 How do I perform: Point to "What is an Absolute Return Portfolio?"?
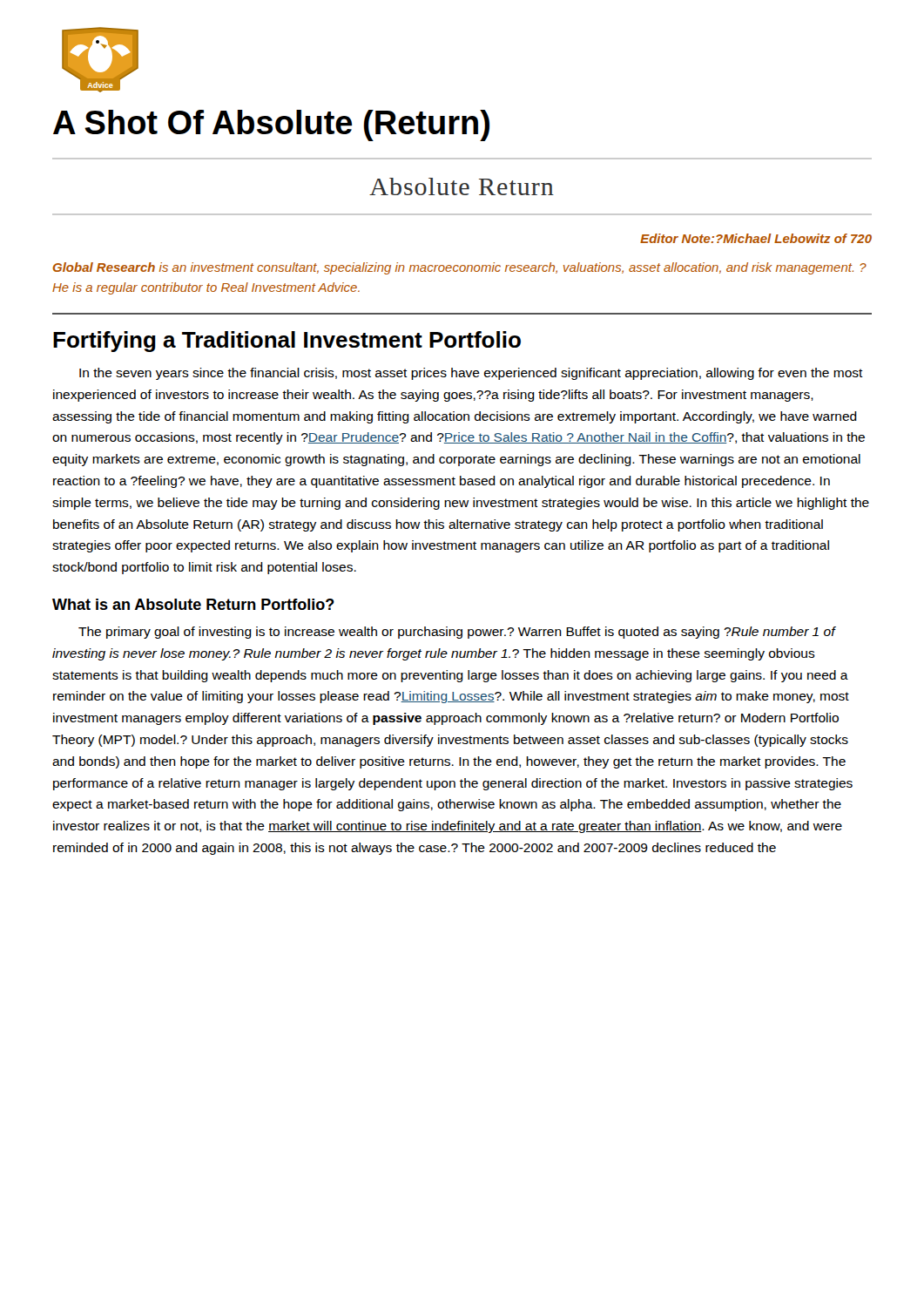coord(193,605)
